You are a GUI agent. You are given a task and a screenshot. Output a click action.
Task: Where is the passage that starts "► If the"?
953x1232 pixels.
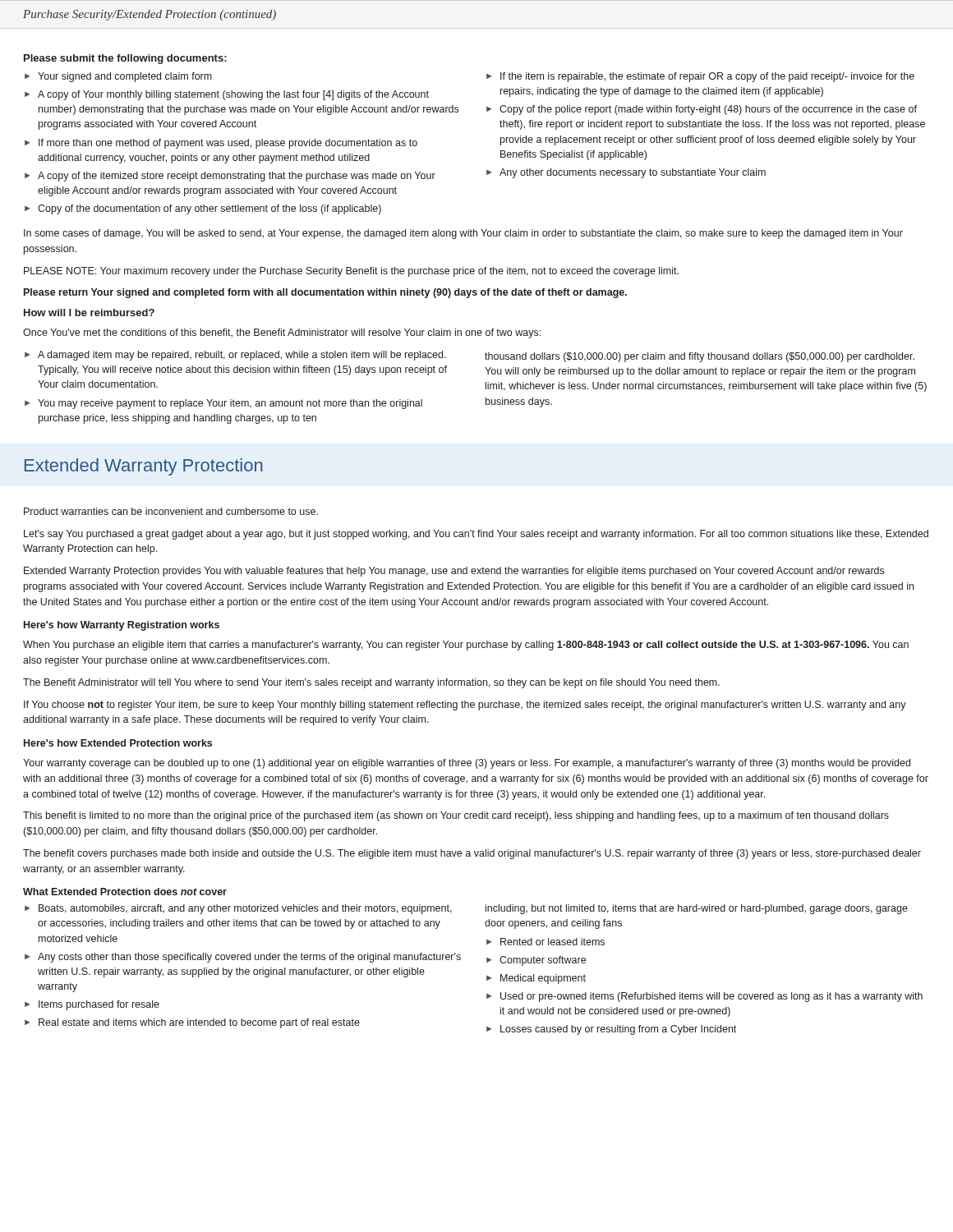pos(707,84)
